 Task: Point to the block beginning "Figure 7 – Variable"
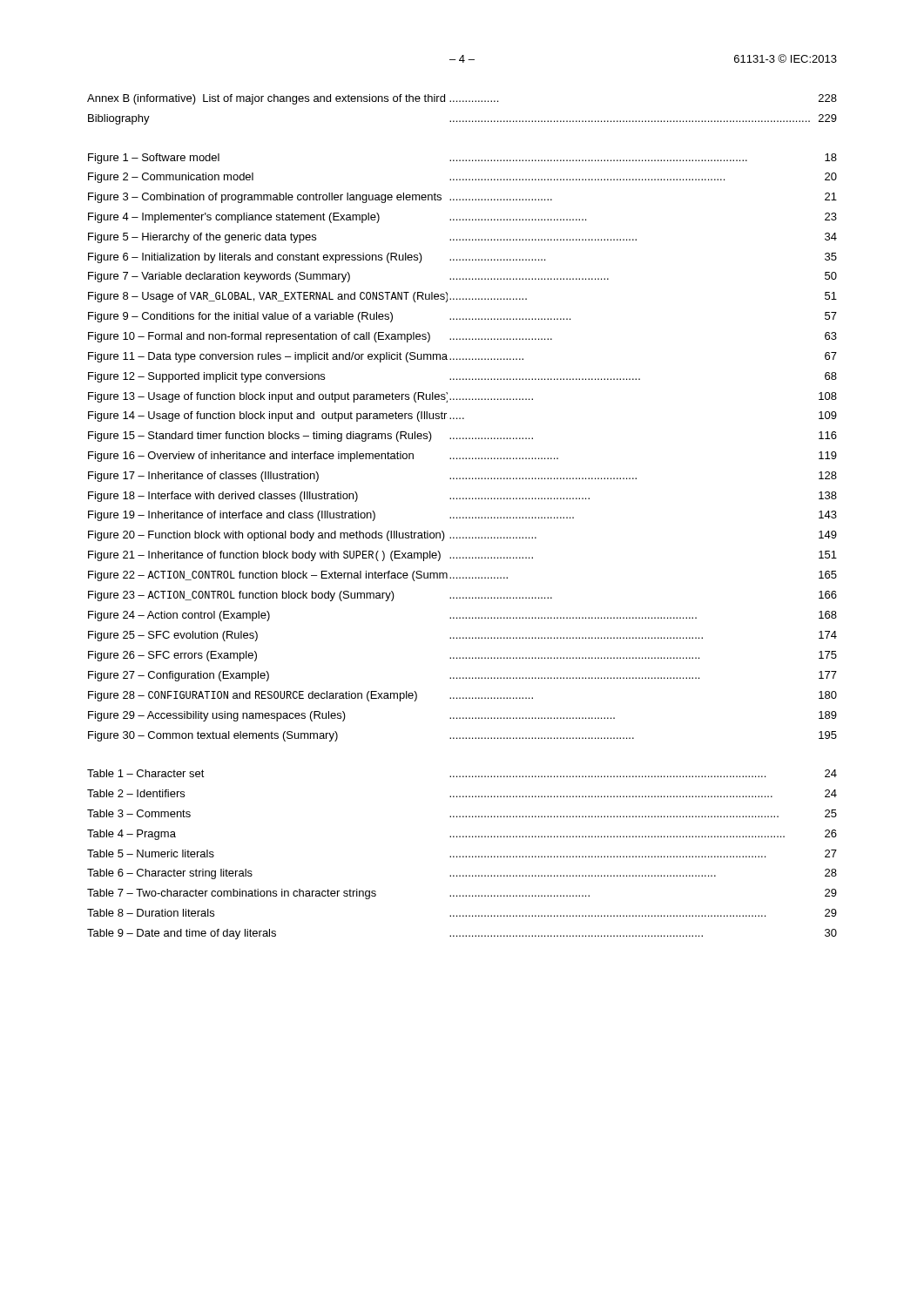462,277
